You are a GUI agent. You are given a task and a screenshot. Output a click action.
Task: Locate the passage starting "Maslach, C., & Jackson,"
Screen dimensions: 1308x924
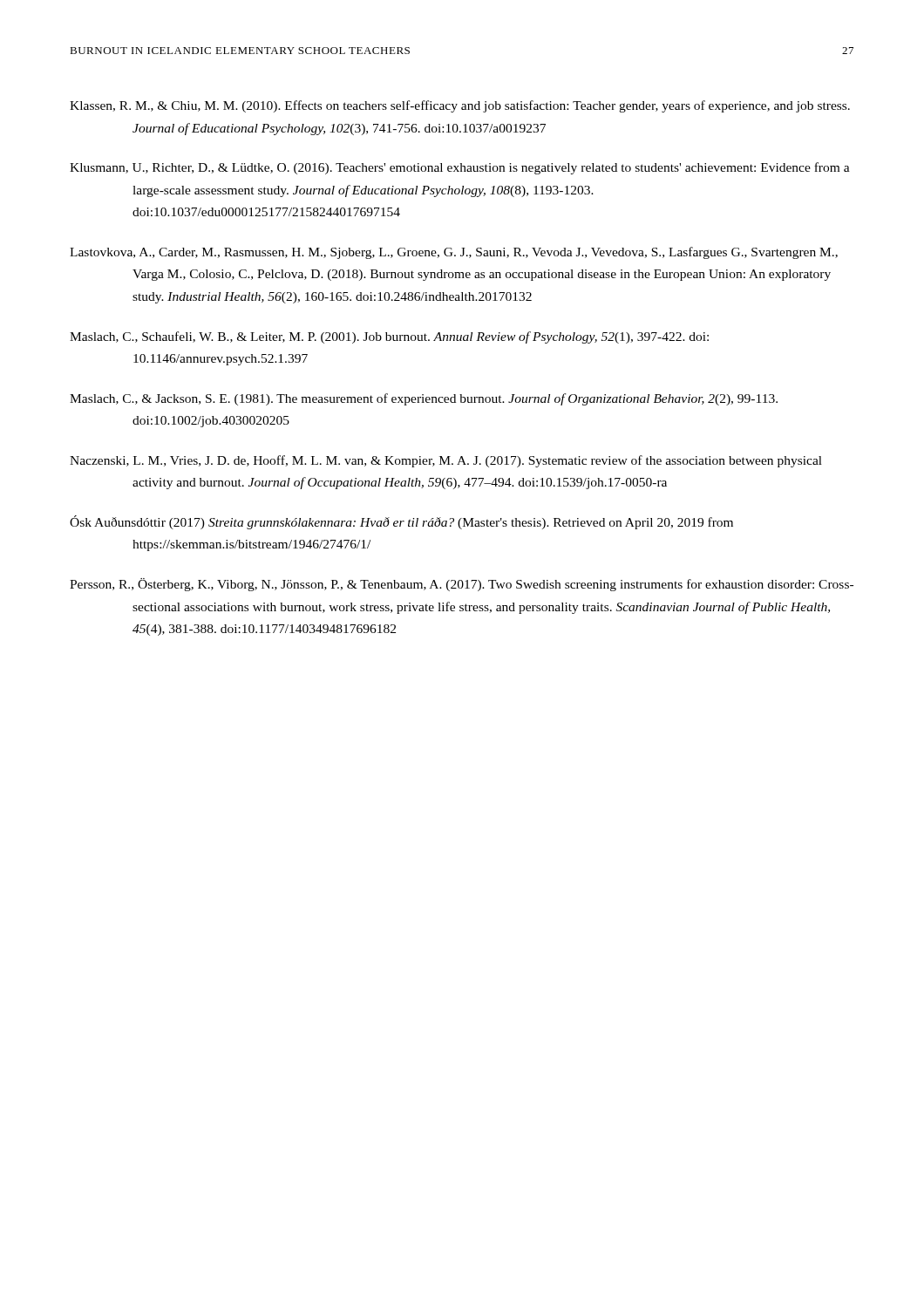pos(462,409)
